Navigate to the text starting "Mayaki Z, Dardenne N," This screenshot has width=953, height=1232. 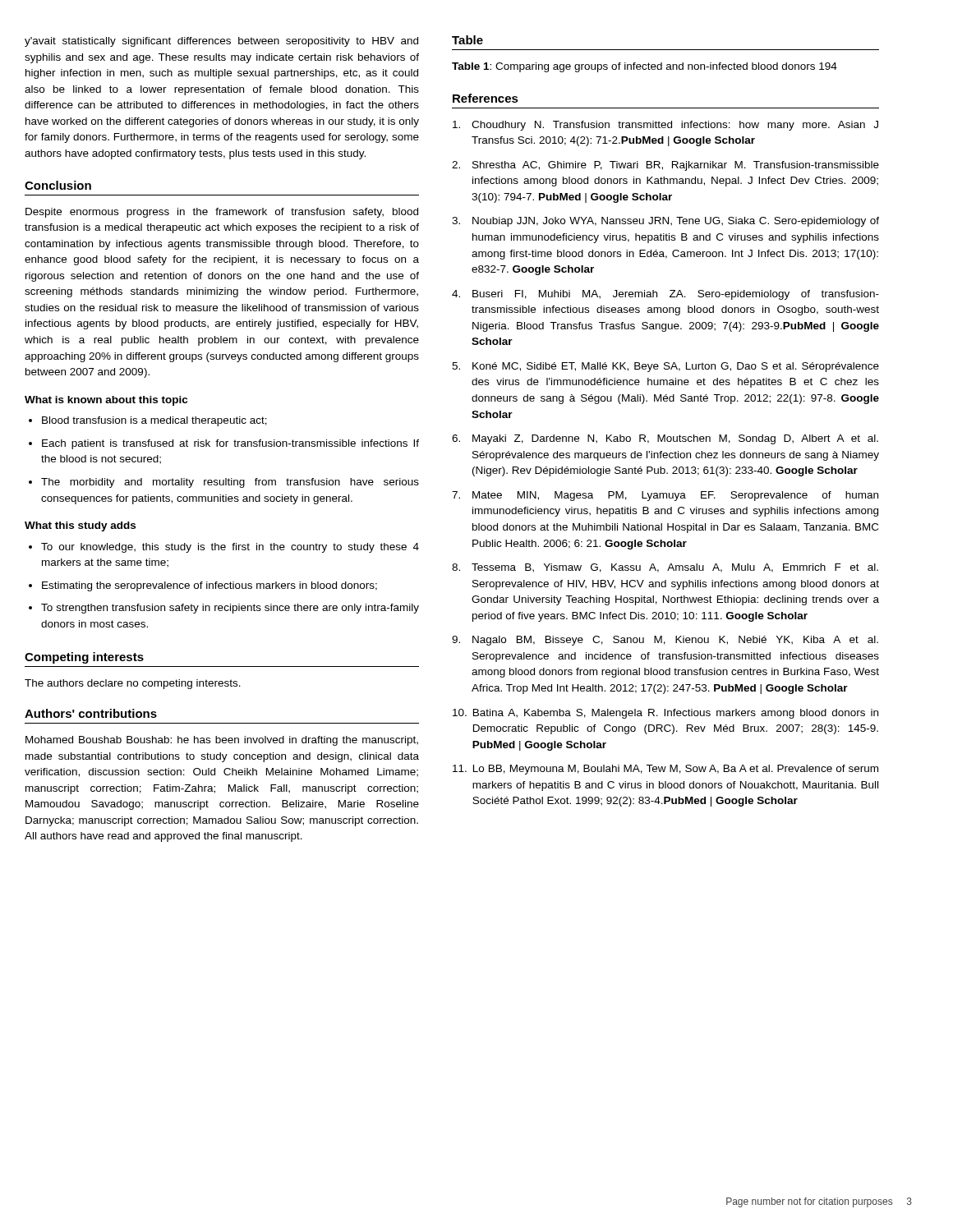(665, 455)
